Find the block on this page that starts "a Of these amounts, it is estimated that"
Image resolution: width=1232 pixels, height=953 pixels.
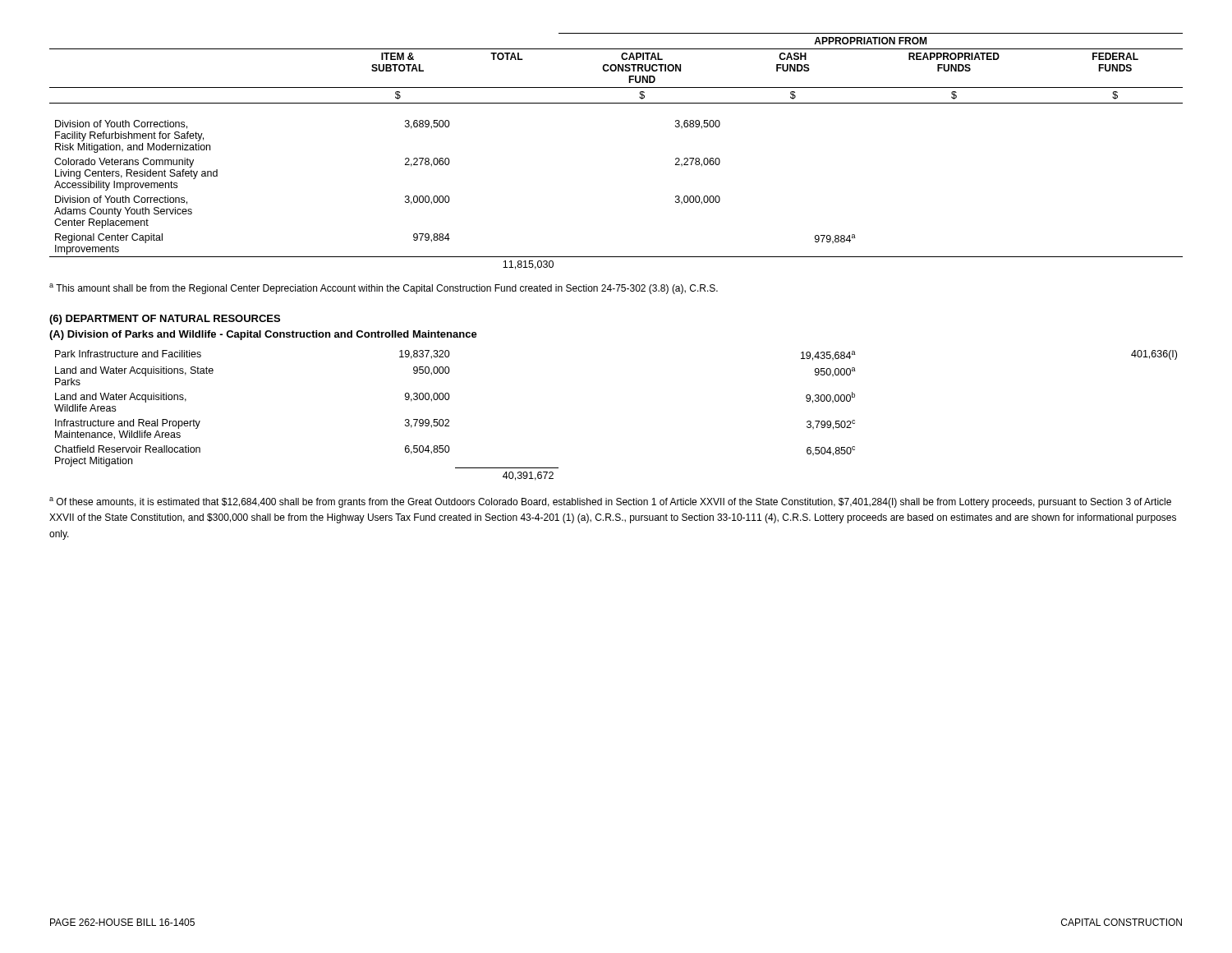pyautogui.click(x=613, y=517)
